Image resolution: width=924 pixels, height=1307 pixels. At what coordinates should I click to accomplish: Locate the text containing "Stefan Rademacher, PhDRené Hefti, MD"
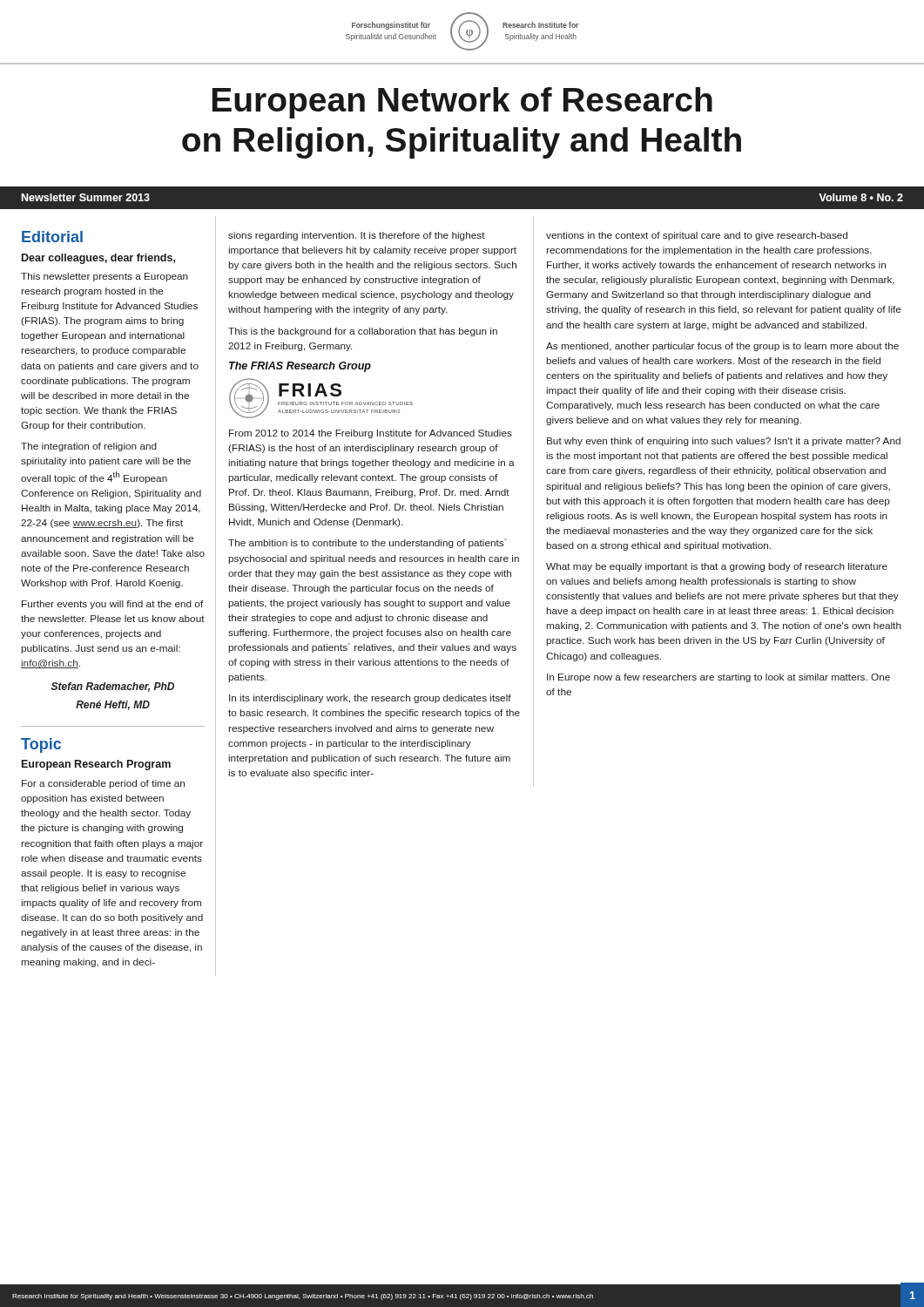point(113,696)
